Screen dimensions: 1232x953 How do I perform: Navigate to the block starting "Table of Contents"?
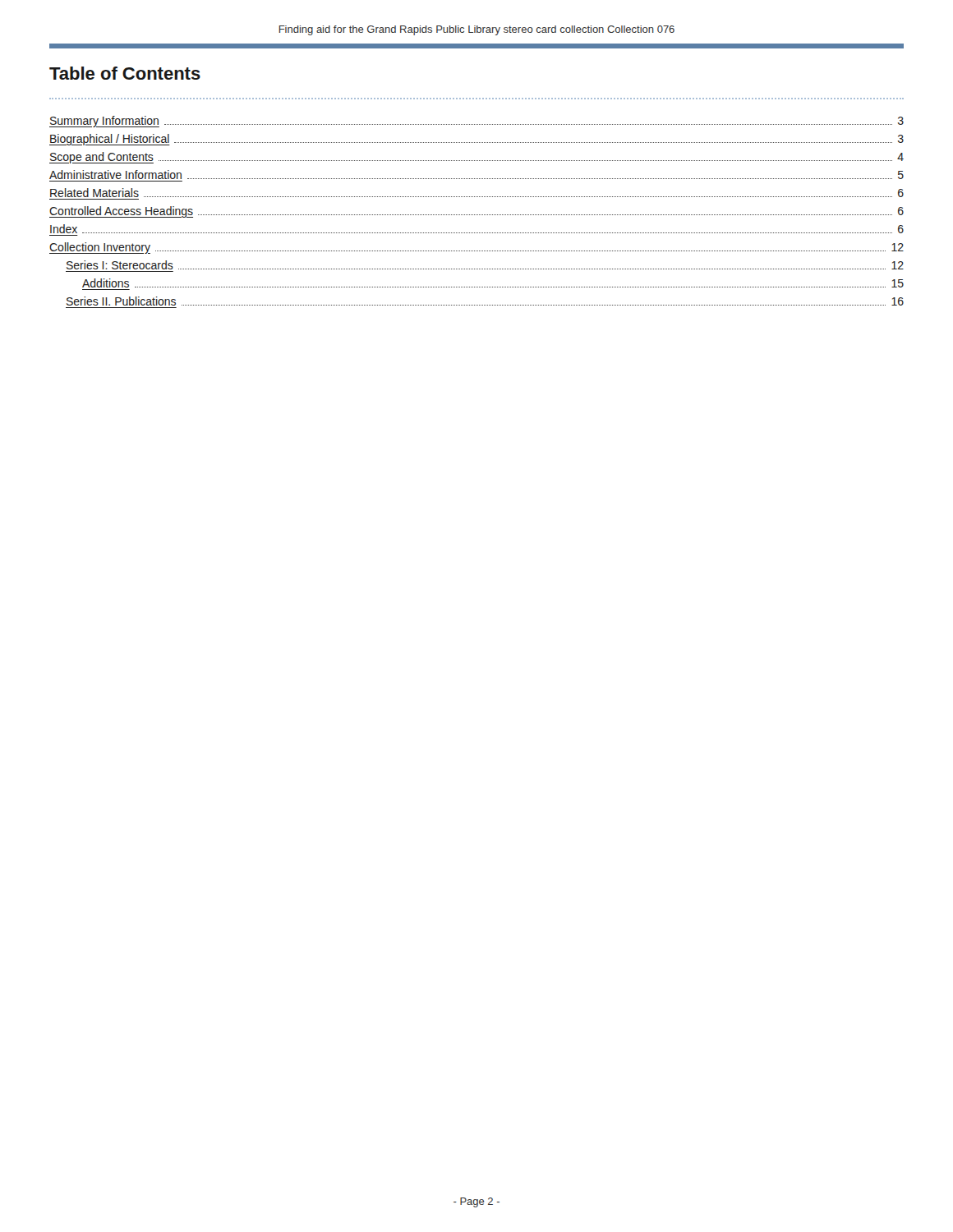pyautogui.click(x=125, y=73)
